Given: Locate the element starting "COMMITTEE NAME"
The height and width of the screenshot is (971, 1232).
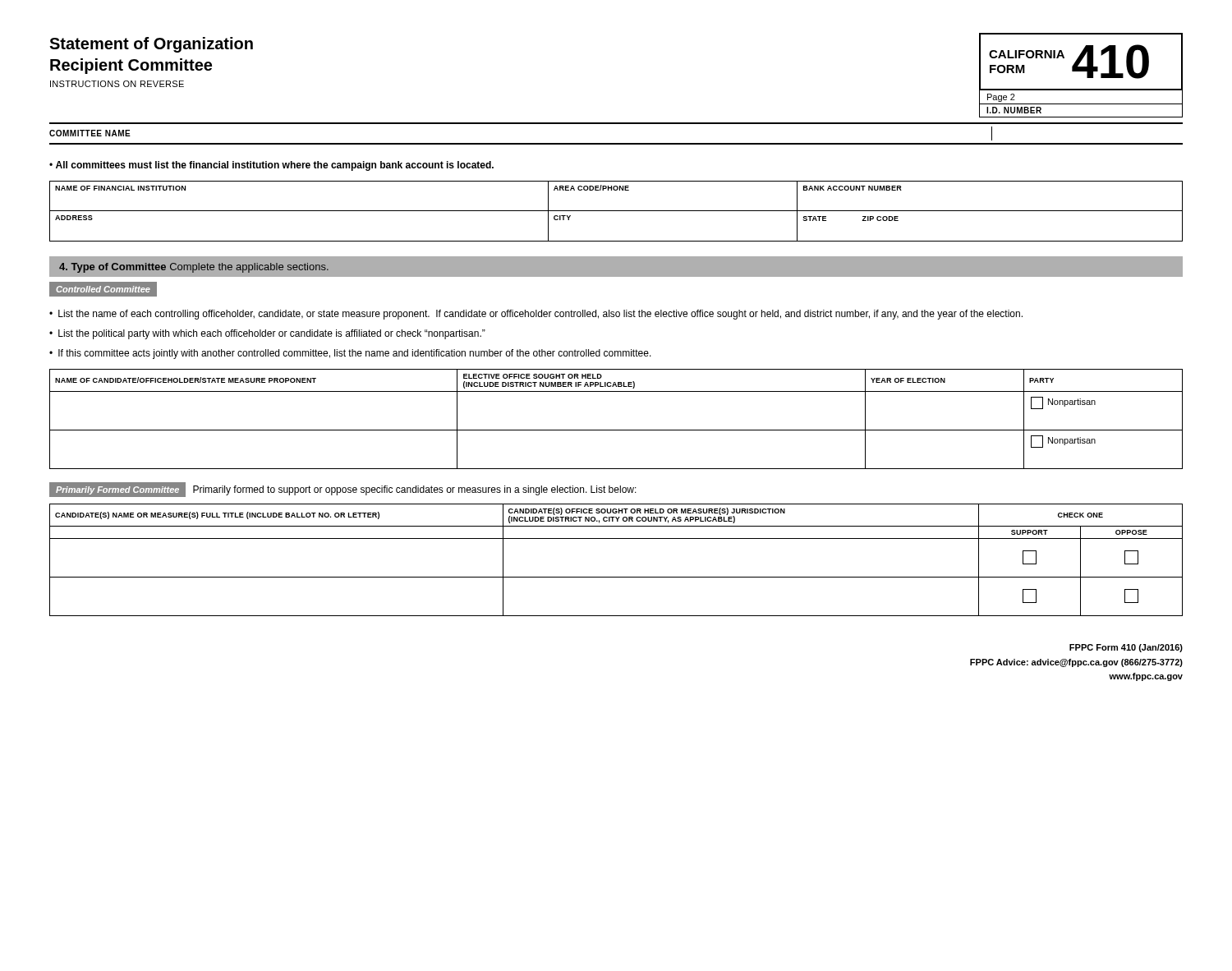Looking at the screenshot, I should point(90,133).
